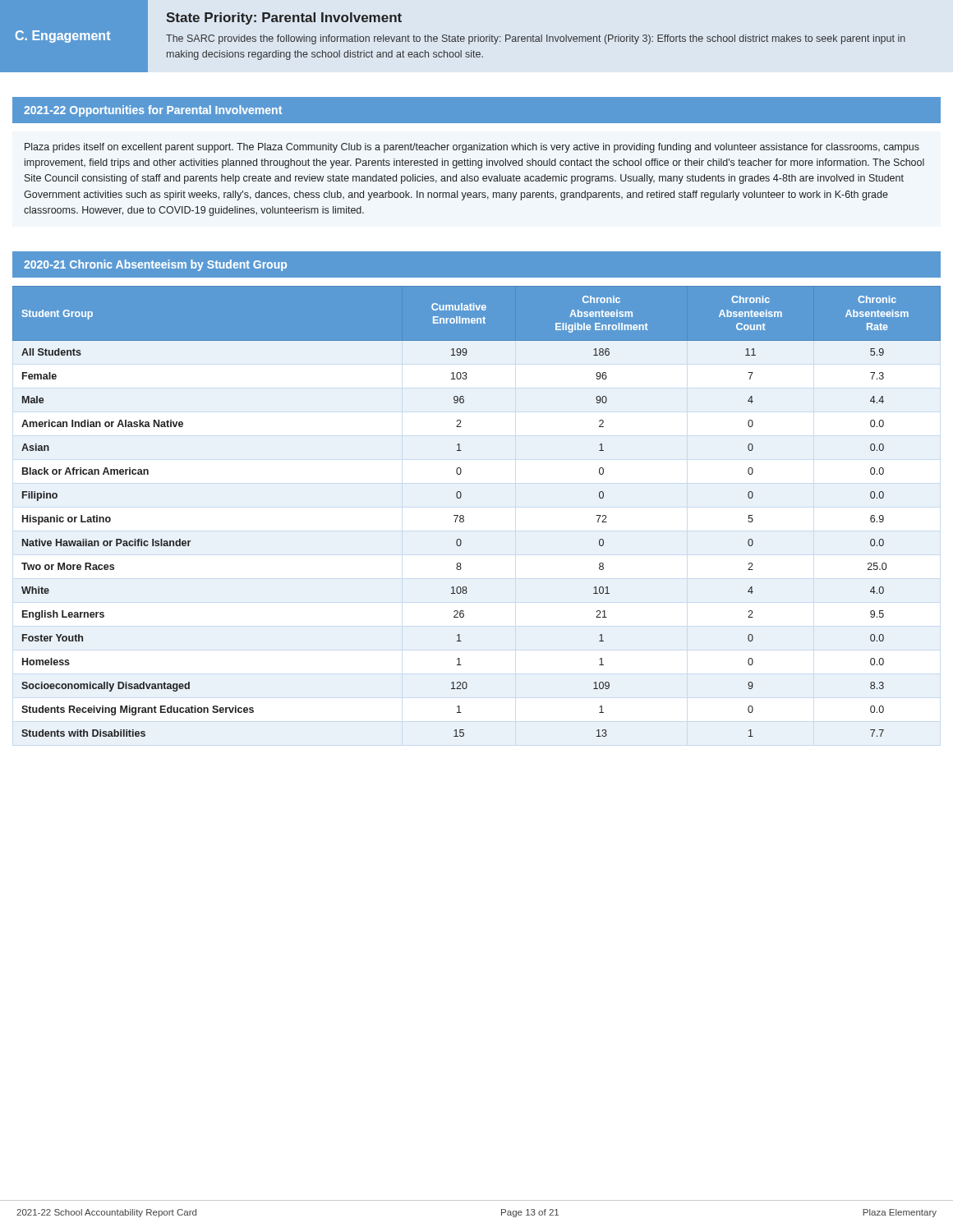The width and height of the screenshot is (953, 1232).
Task: Find "C. Engagement" on this page
Action: (x=63, y=36)
